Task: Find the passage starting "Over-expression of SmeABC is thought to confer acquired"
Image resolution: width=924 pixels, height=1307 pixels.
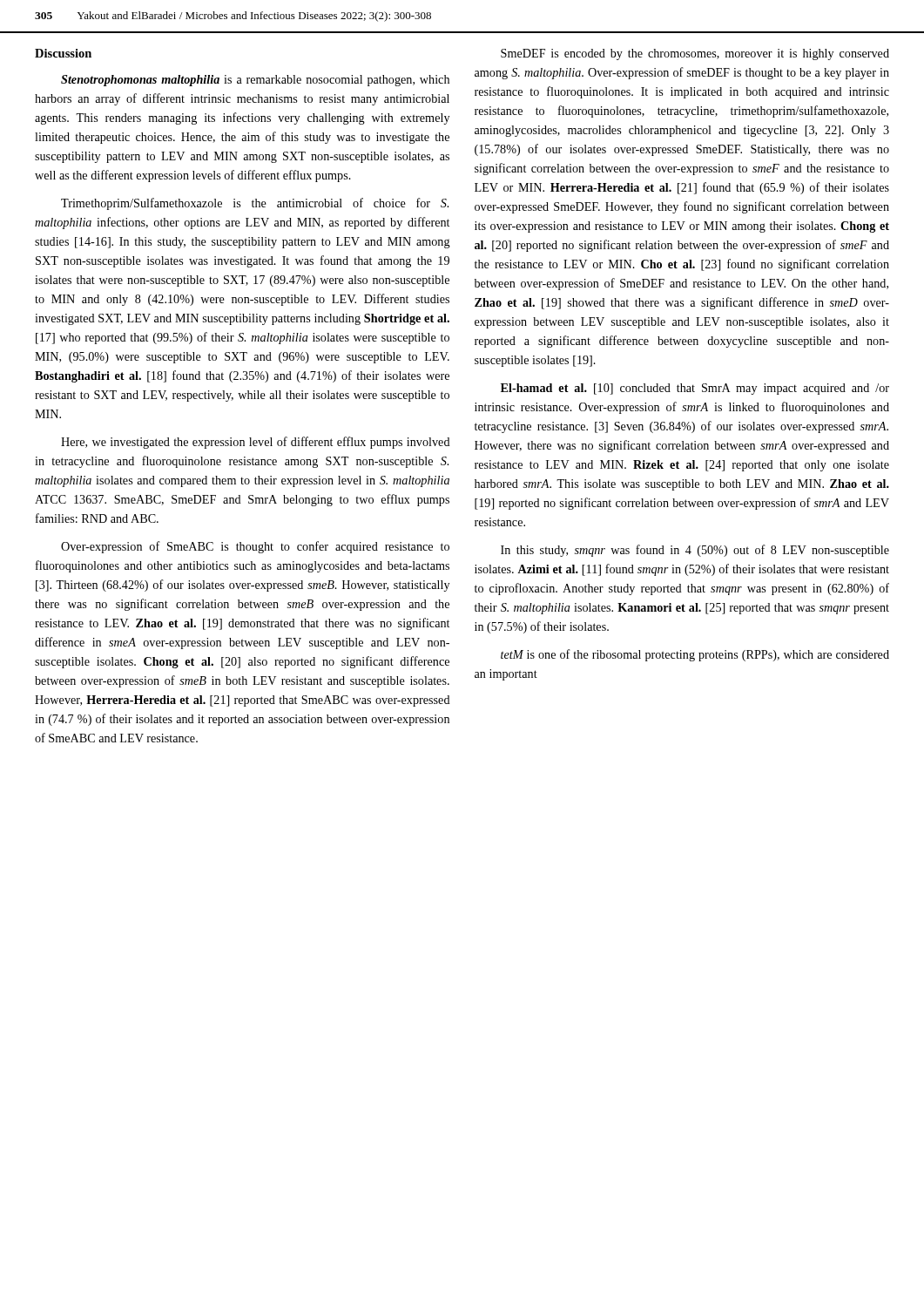Action: pyautogui.click(x=242, y=643)
